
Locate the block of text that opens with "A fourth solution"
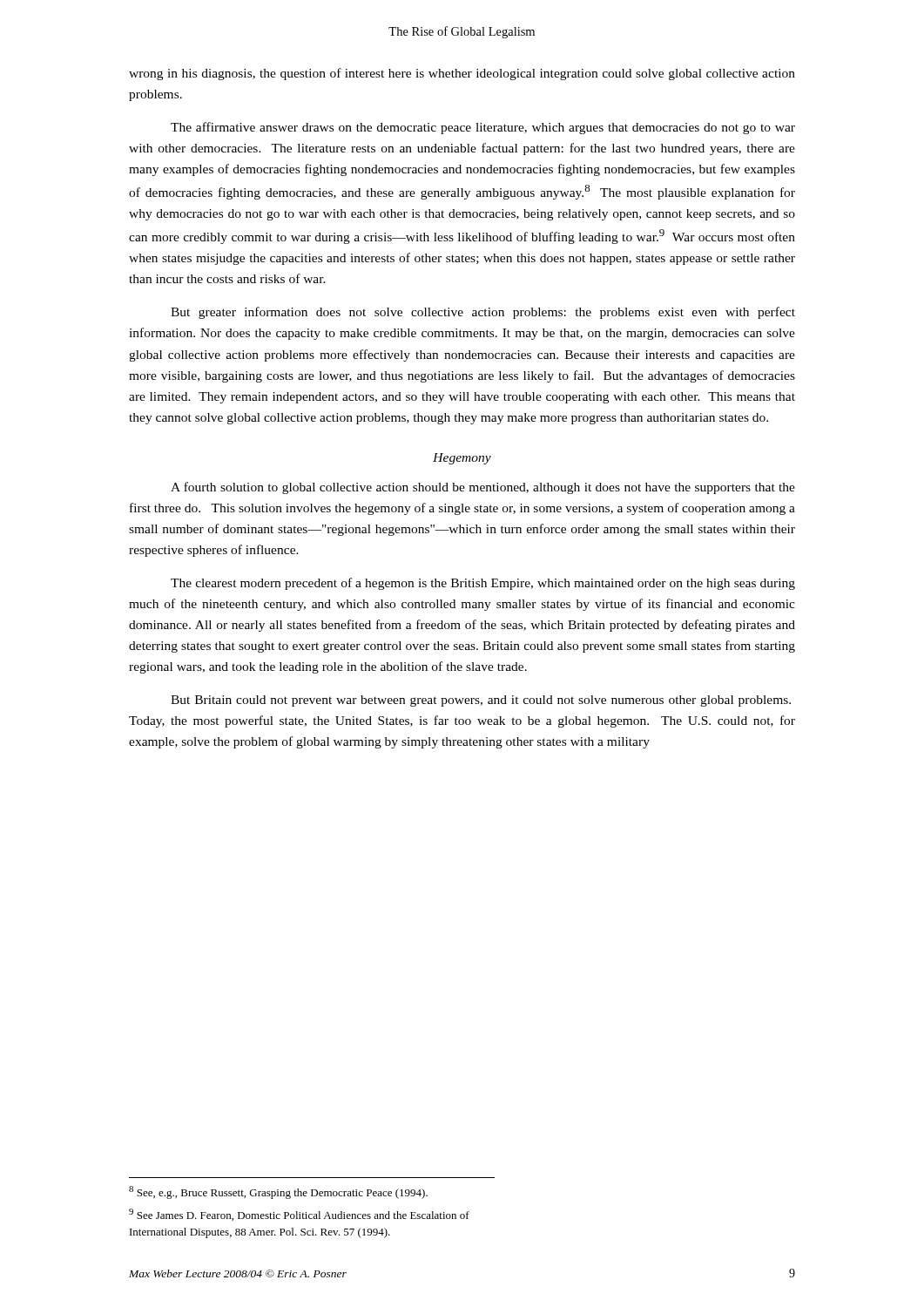(x=462, y=518)
